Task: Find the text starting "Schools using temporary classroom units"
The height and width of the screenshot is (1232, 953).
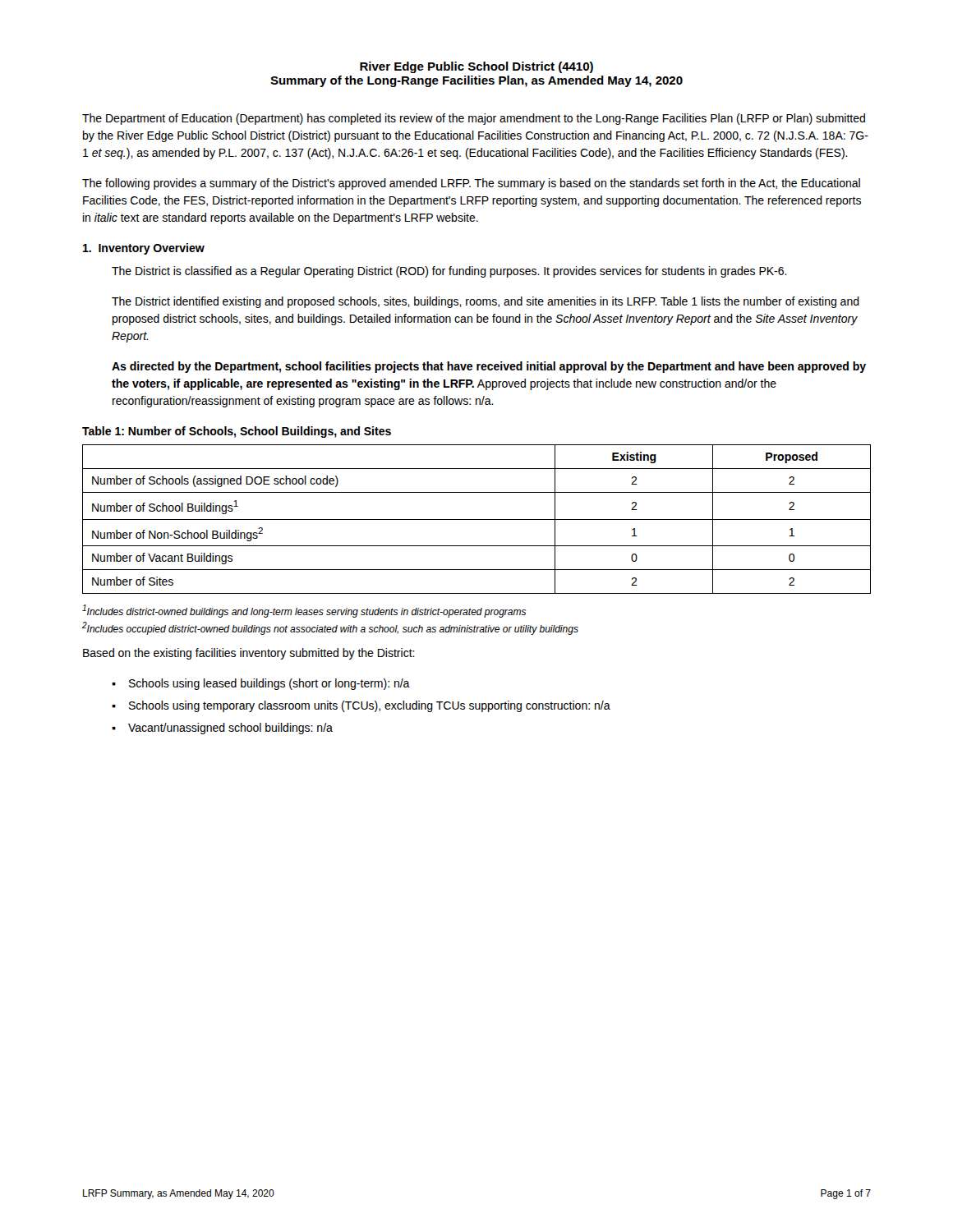Action: [369, 706]
